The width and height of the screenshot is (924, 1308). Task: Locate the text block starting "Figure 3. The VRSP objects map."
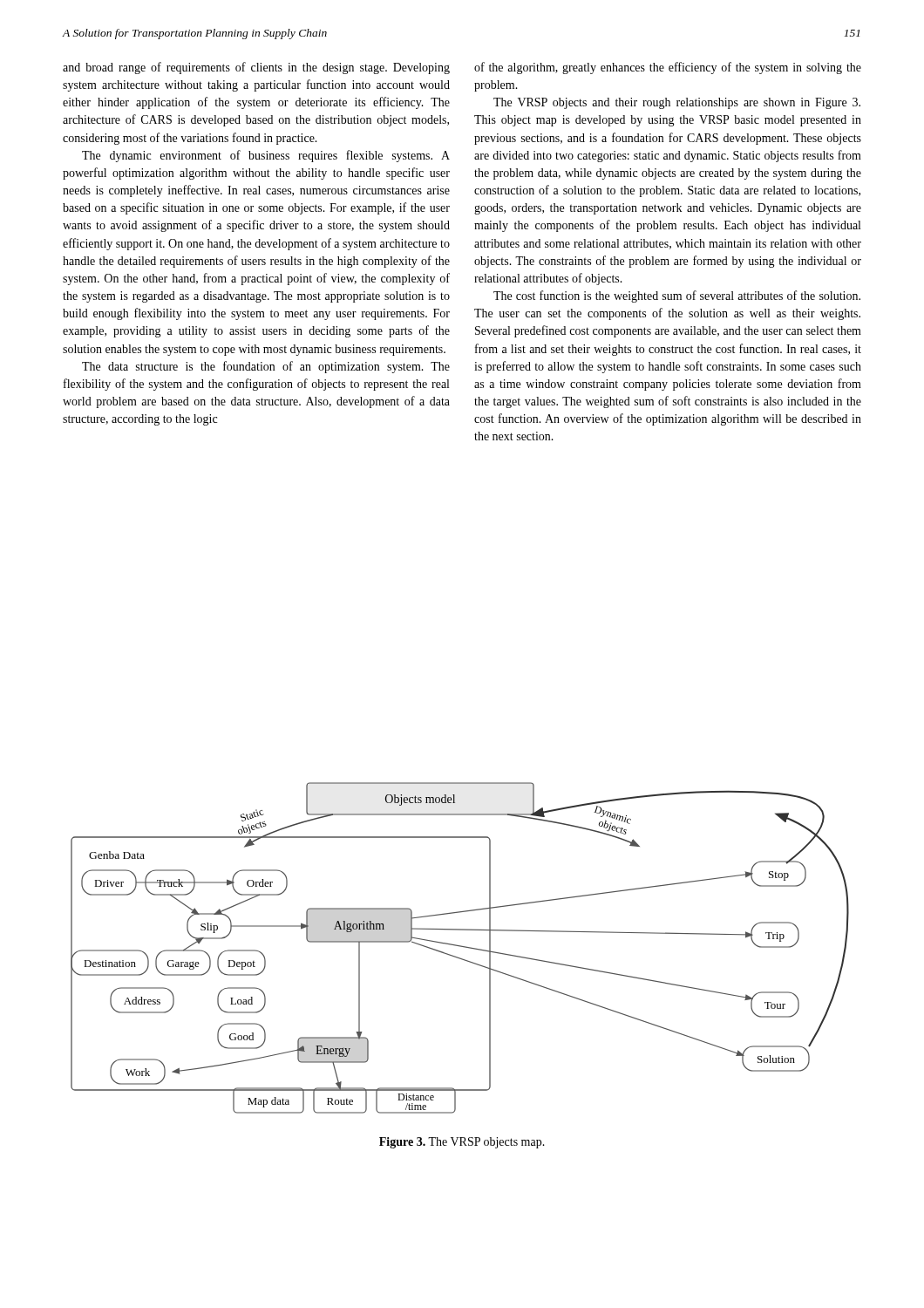click(462, 1142)
